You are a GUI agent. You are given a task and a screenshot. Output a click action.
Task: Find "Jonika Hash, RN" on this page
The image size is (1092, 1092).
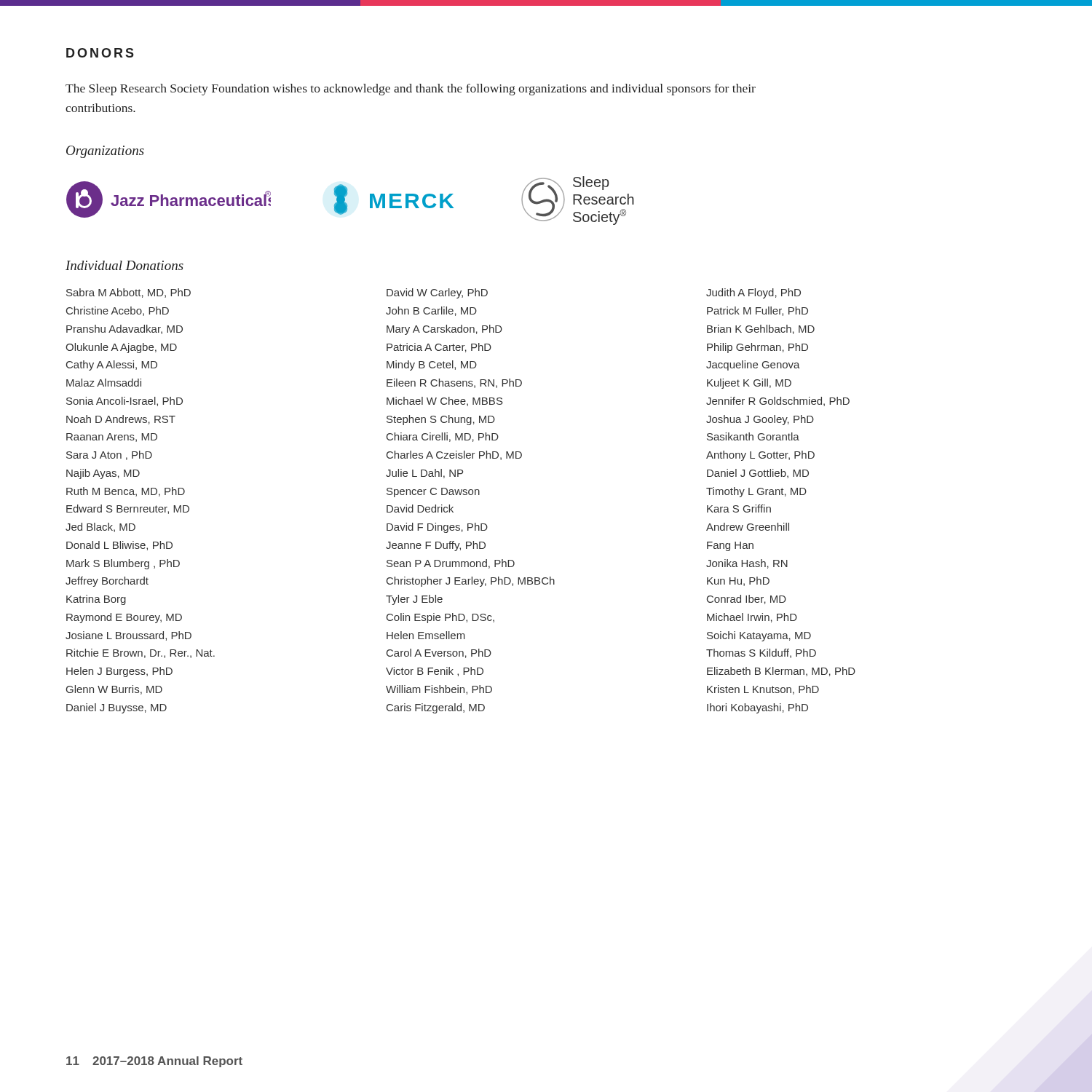[747, 563]
